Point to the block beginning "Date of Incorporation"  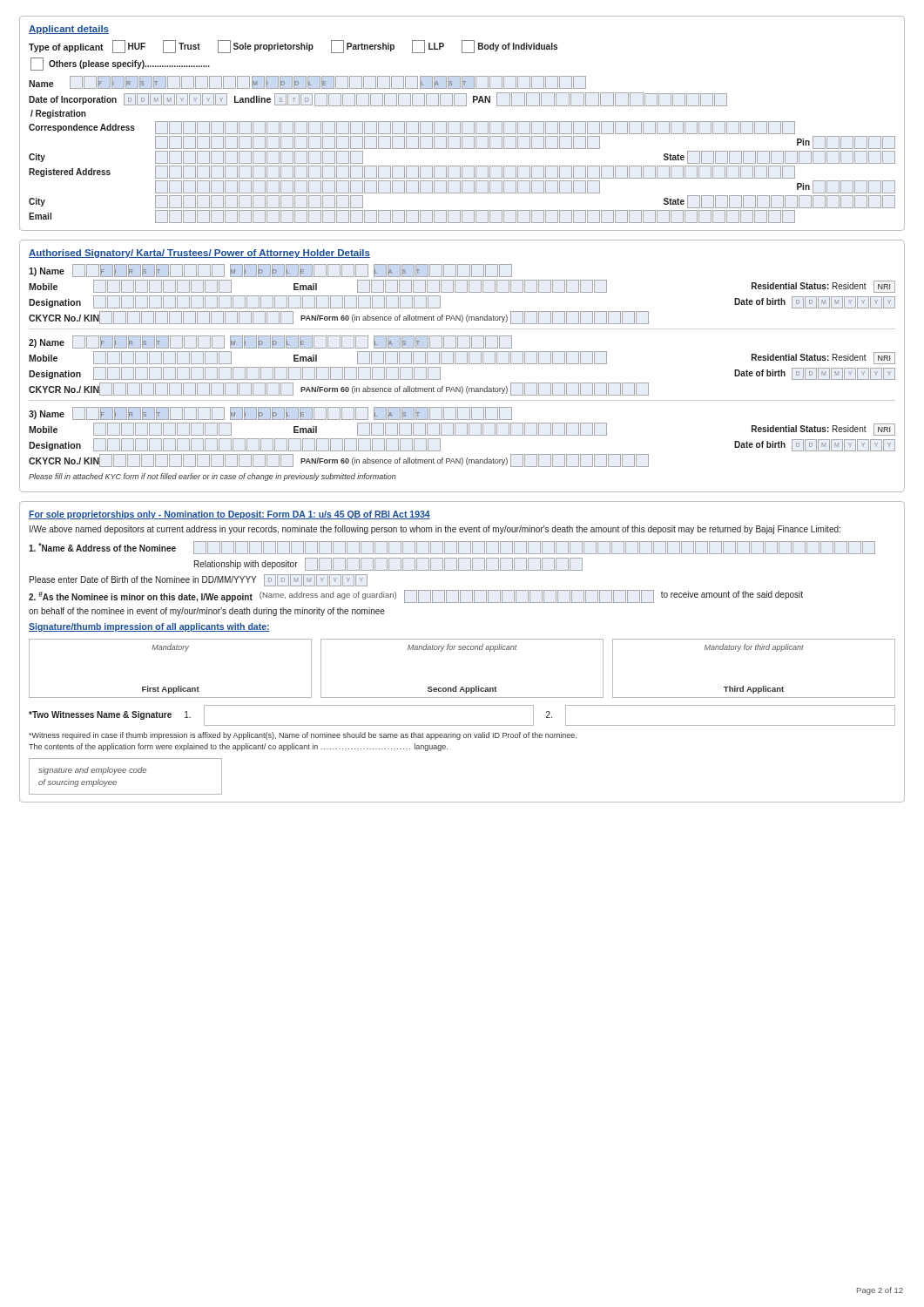click(462, 105)
